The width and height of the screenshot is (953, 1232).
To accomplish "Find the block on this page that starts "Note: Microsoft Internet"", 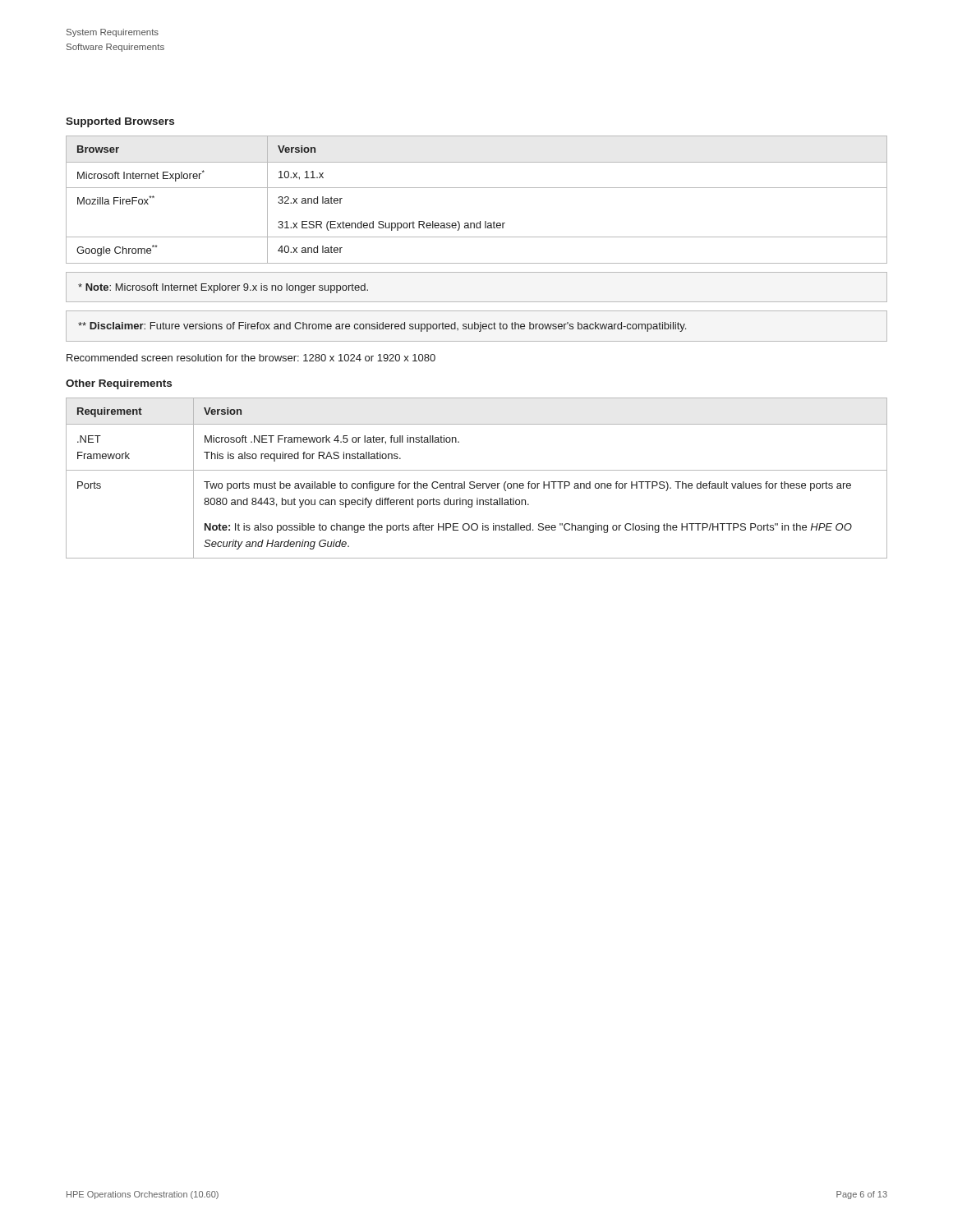I will click(x=223, y=287).
